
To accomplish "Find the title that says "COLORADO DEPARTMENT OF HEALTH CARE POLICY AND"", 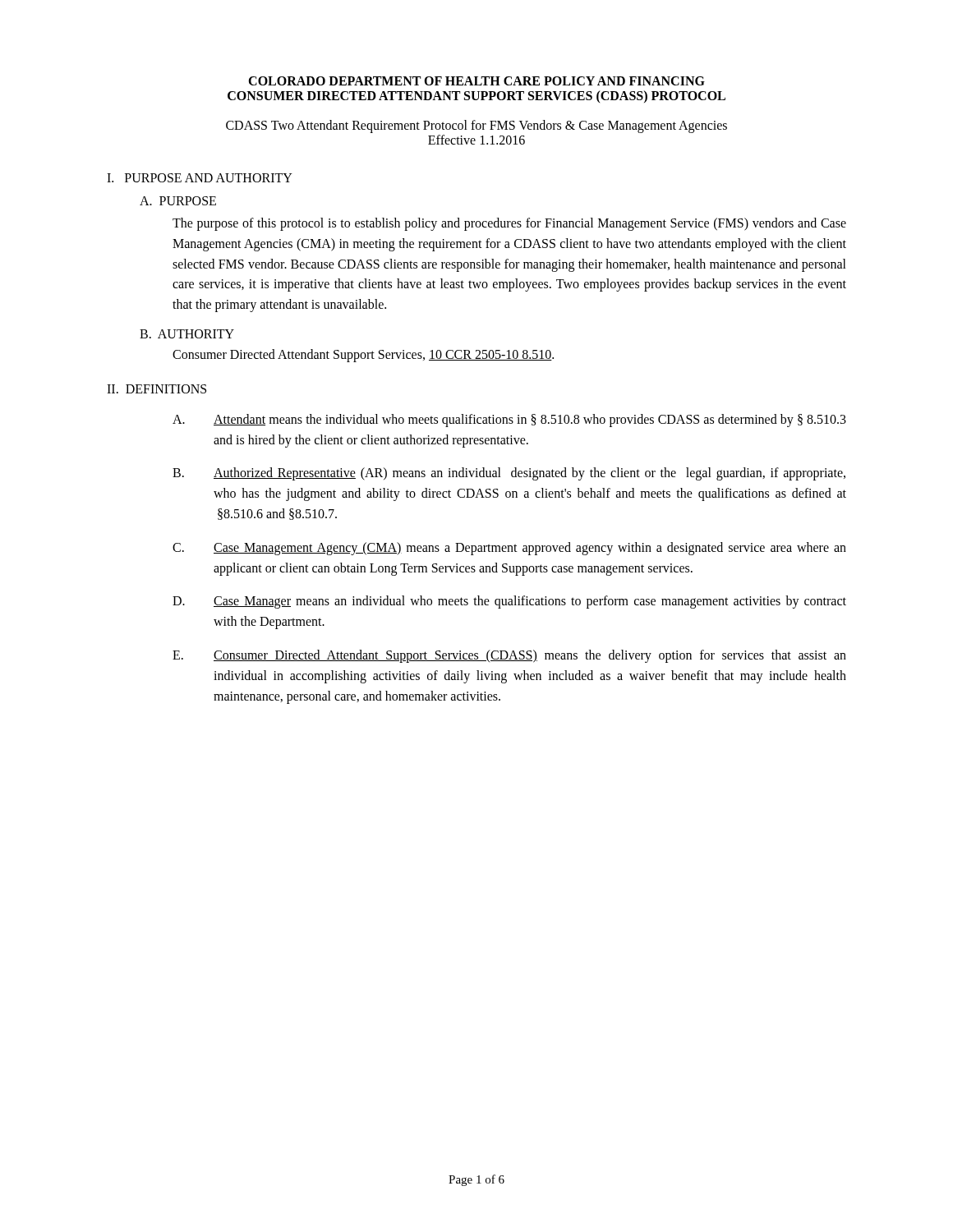I will click(x=476, y=88).
